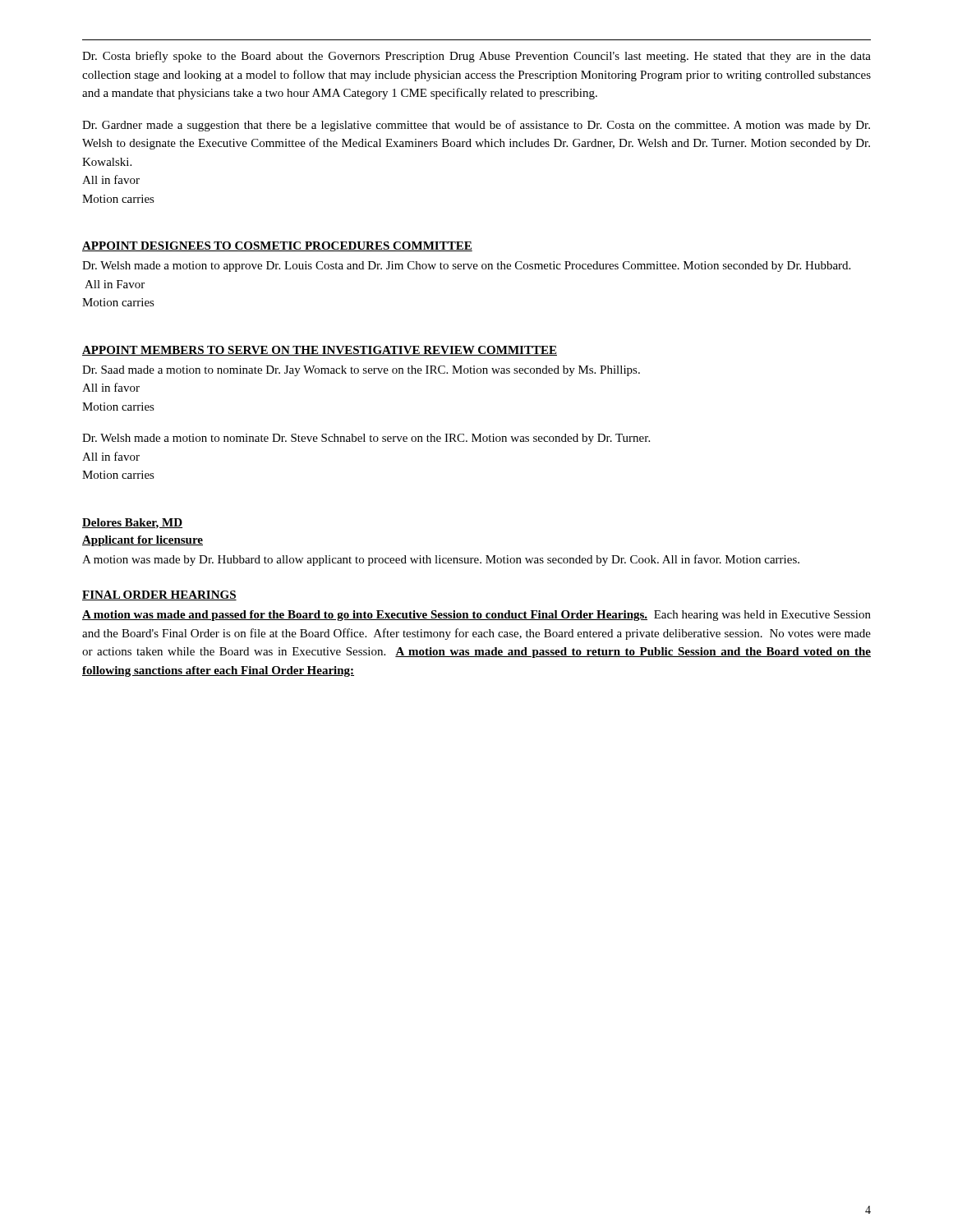
Task: Navigate to the passage starting "Dr. Gardner made a suggestion that there be"
Action: [476, 126]
